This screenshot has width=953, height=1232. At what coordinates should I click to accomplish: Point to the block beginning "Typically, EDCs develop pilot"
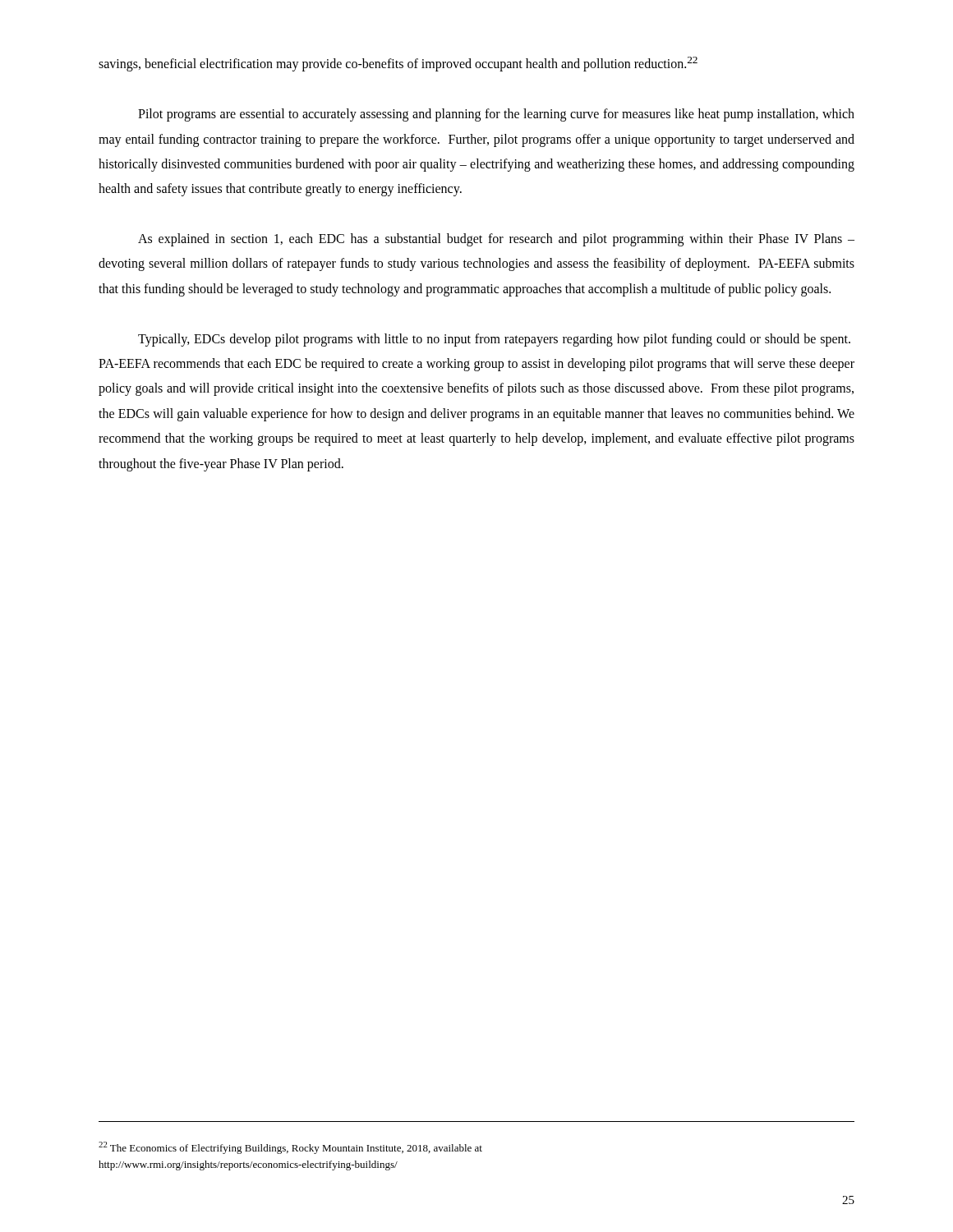476,401
